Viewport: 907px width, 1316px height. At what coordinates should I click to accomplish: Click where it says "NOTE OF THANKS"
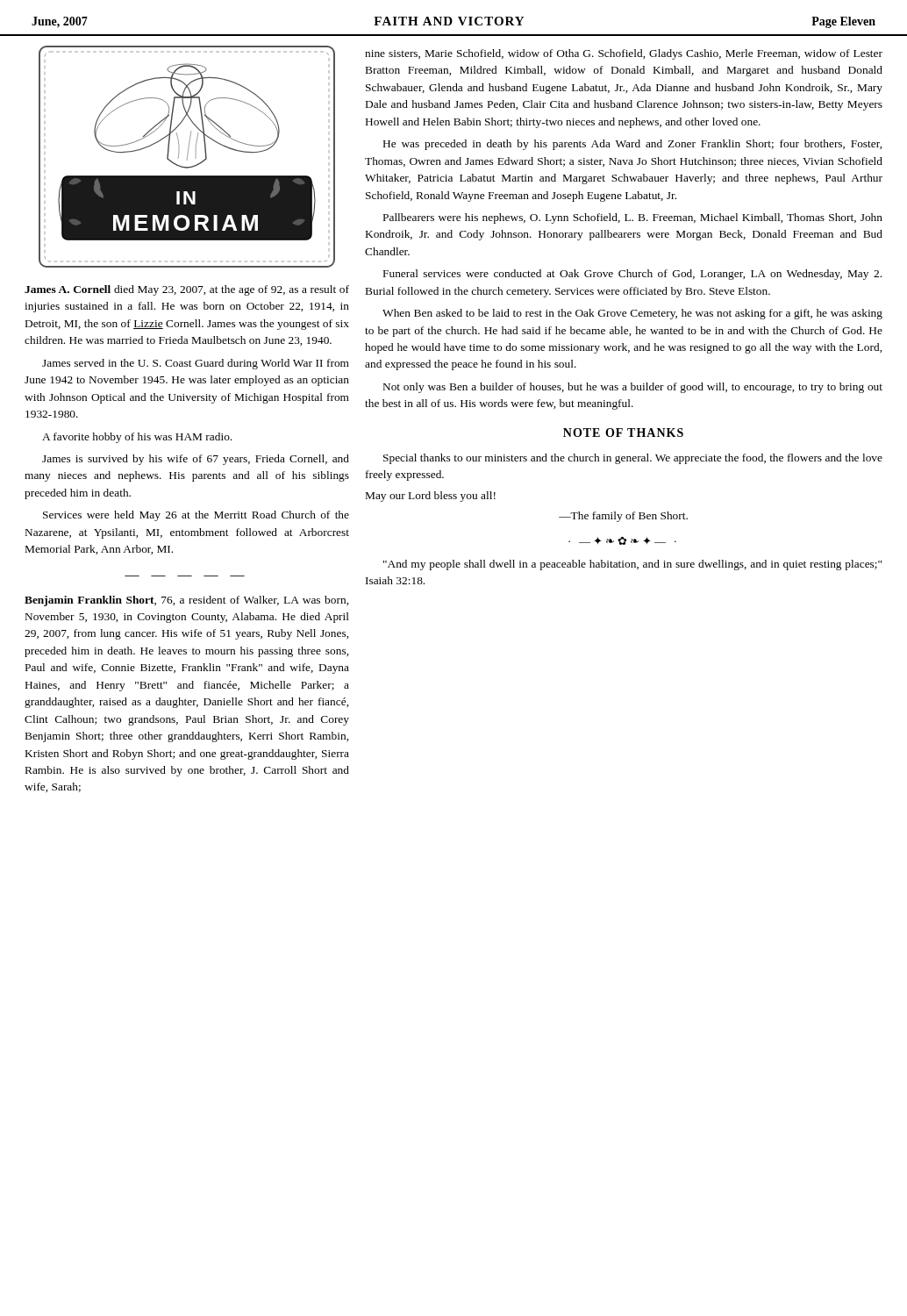pyautogui.click(x=624, y=433)
